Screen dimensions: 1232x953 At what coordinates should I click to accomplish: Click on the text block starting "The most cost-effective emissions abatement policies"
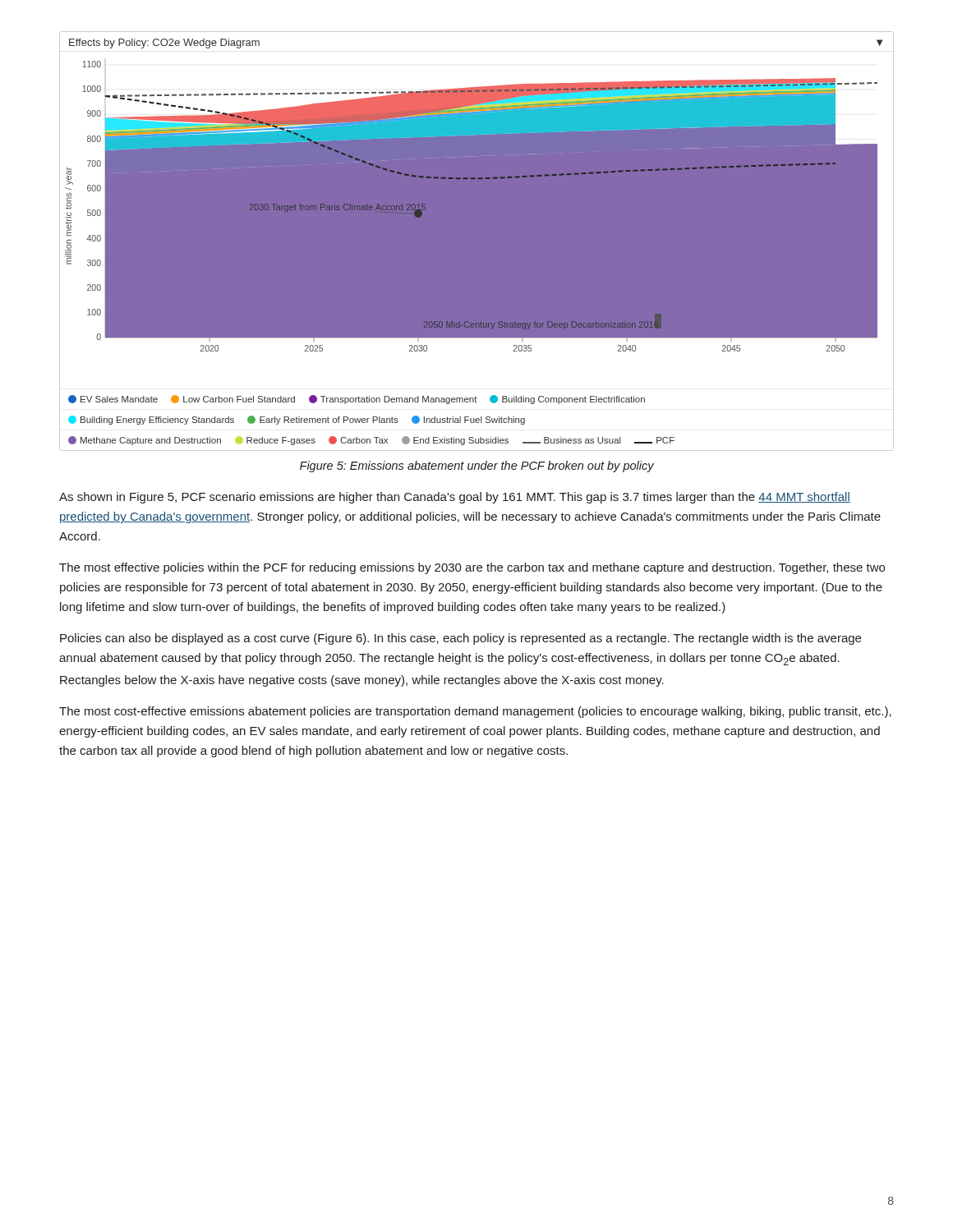tap(475, 731)
